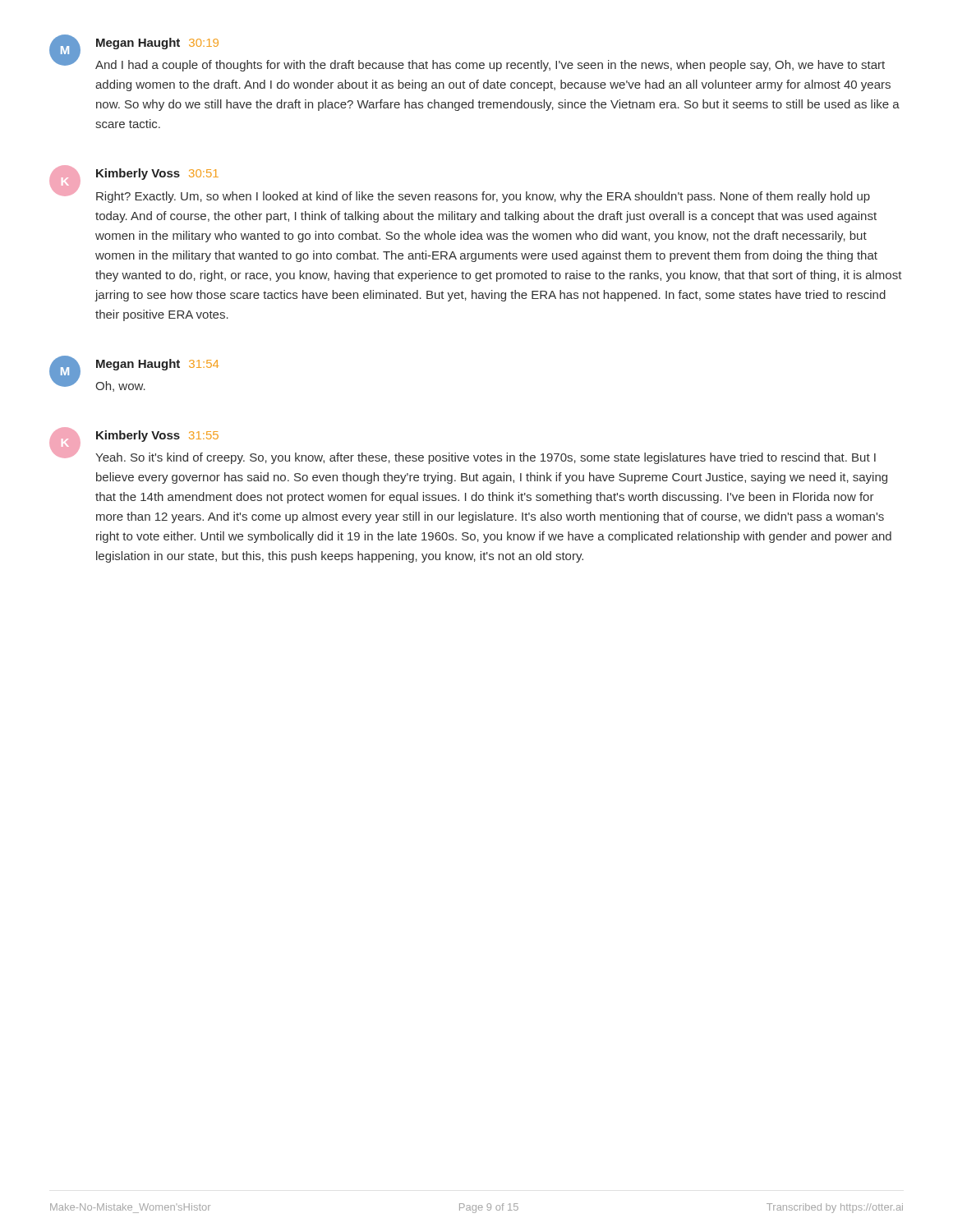953x1232 pixels.
Task: Locate the text block that says "K Kimberly Voss 30:51 Right? Exactly. Um,"
Action: point(476,244)
